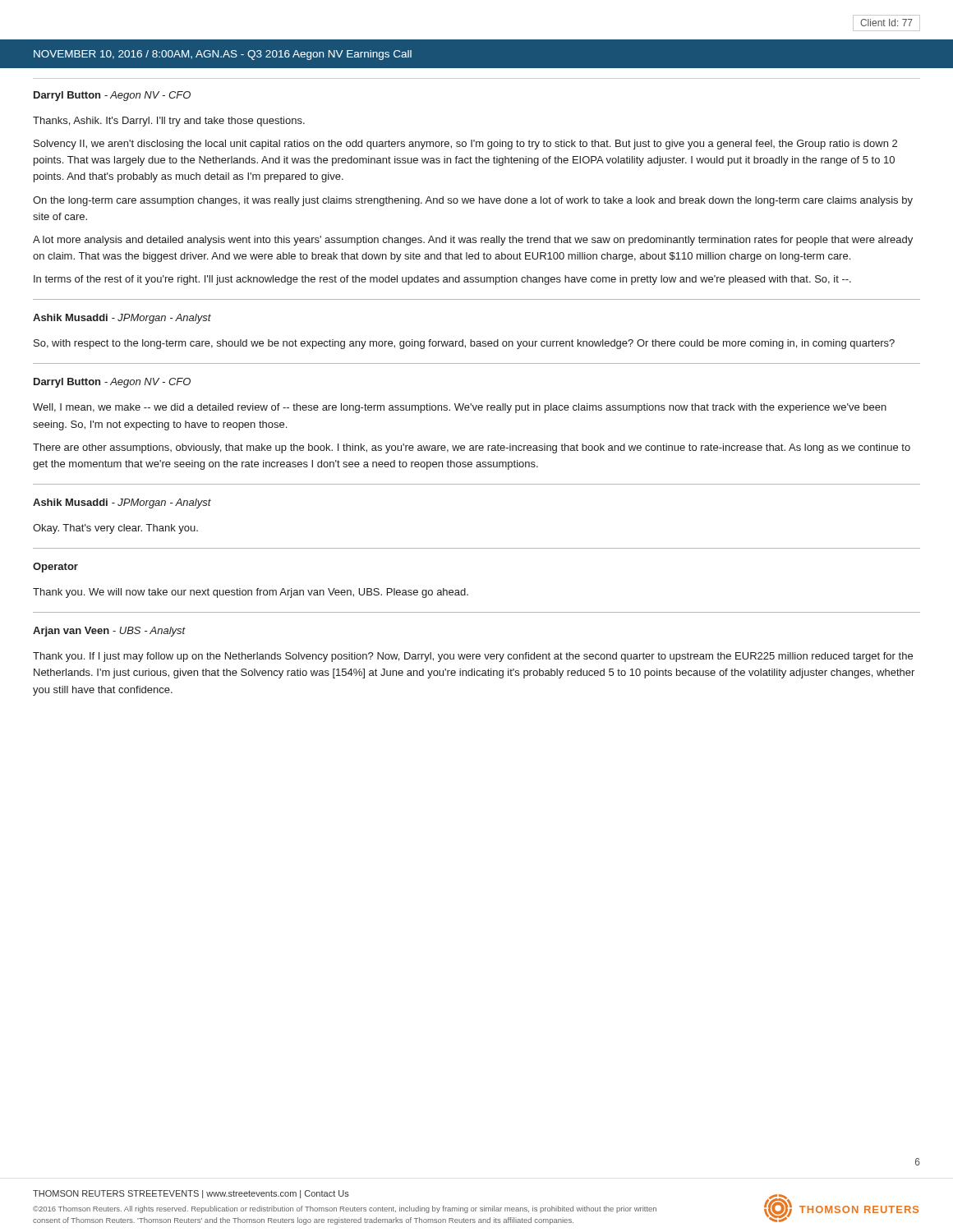
Task: Select the block starting "Well, I mean, we make --"
Action: coord(460,416)
